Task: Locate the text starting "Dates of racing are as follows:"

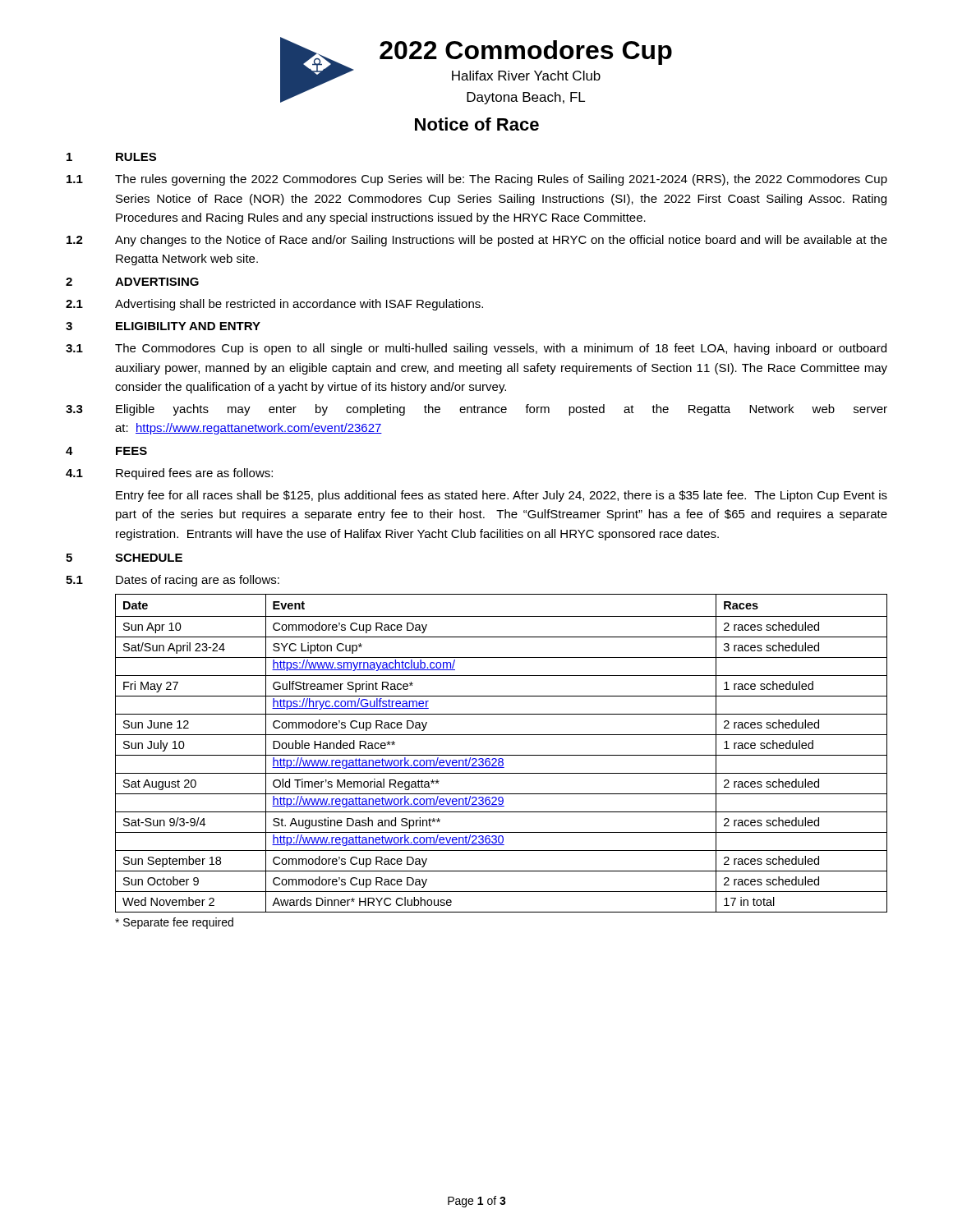Action: [x=198, y=579]
